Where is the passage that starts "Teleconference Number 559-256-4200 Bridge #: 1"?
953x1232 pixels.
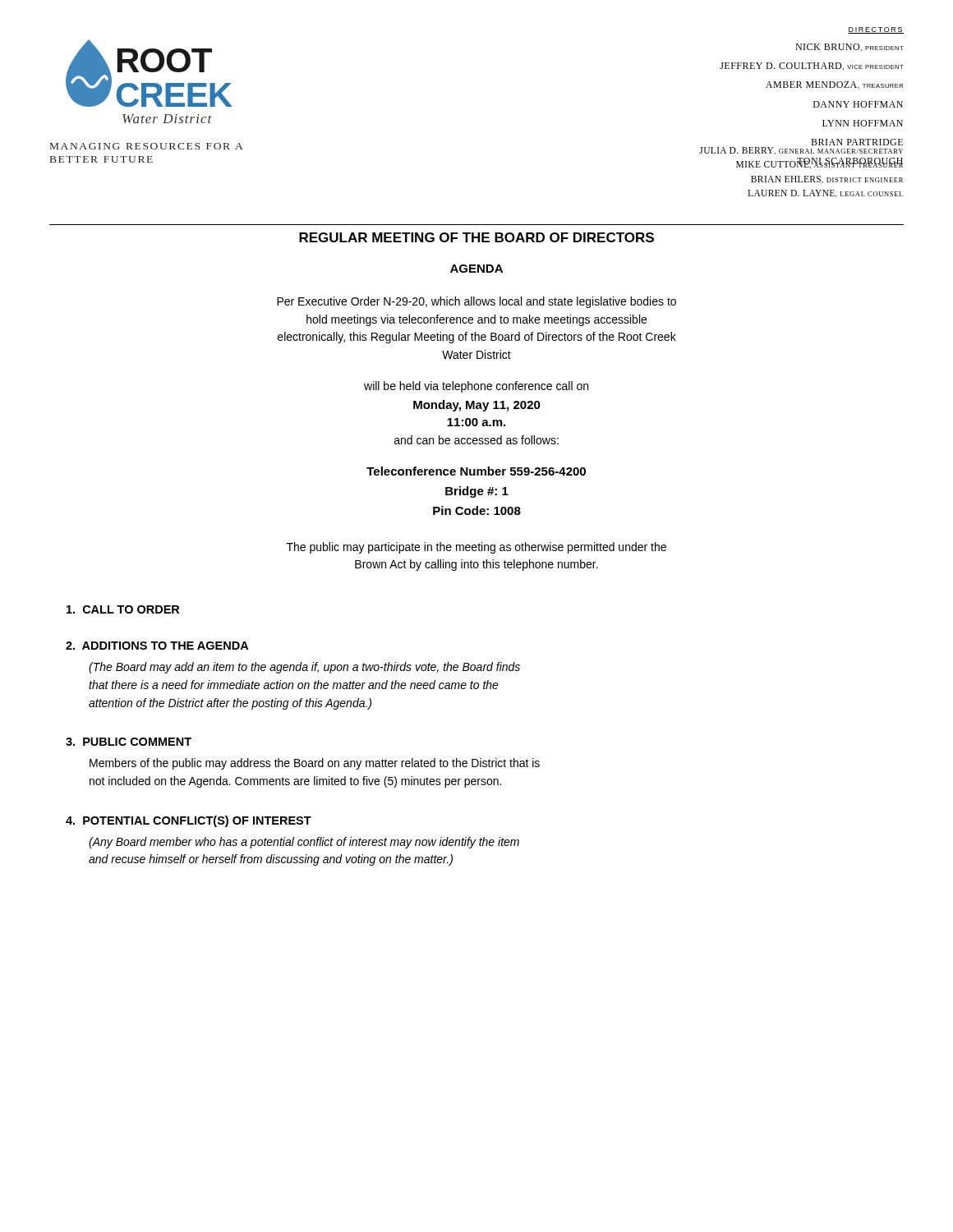click(476, 491)
